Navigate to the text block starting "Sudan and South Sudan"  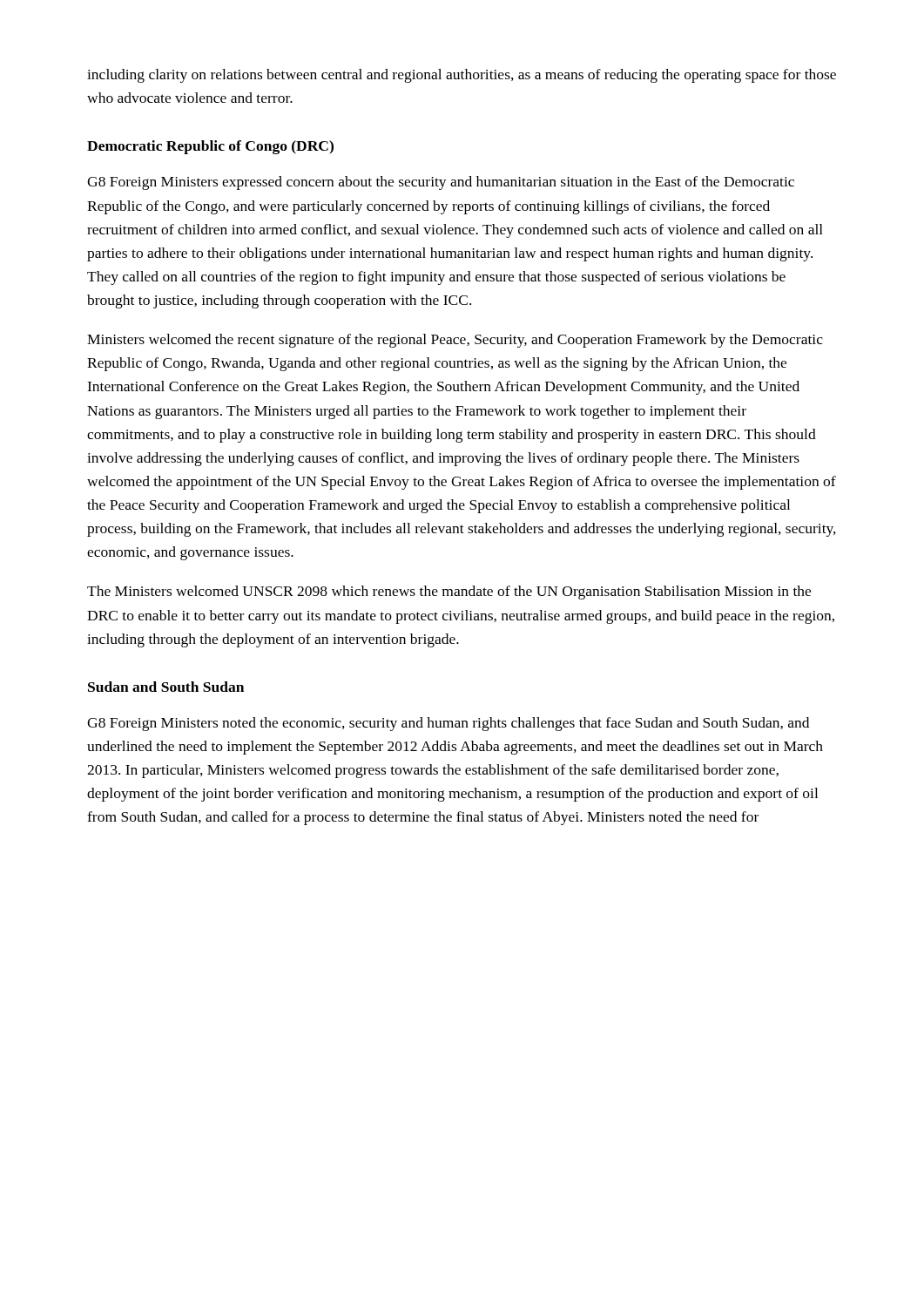(x=166, y=686)
